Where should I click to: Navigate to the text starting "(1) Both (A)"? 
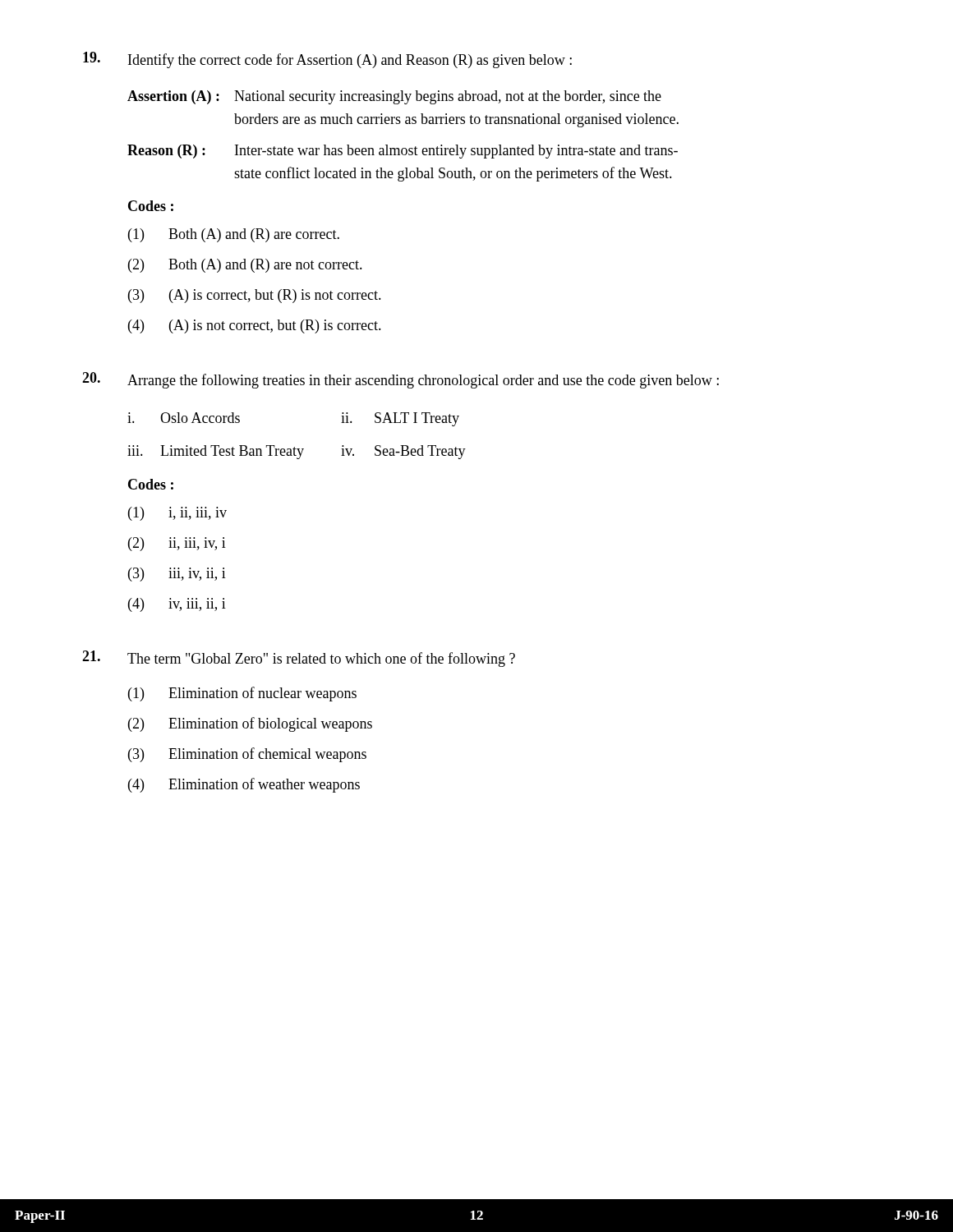point(234,235)
